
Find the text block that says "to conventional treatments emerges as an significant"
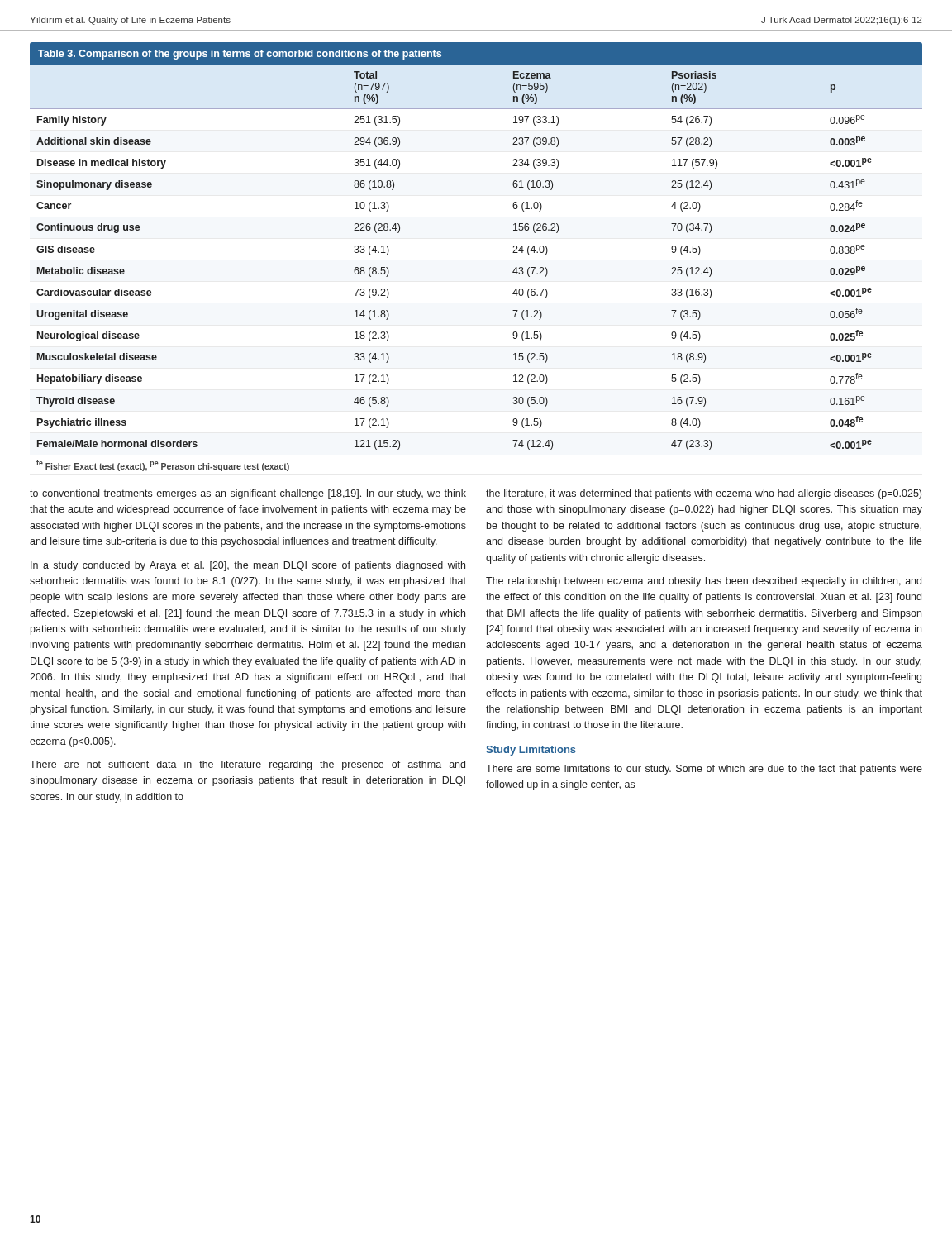tap(248, 518)
